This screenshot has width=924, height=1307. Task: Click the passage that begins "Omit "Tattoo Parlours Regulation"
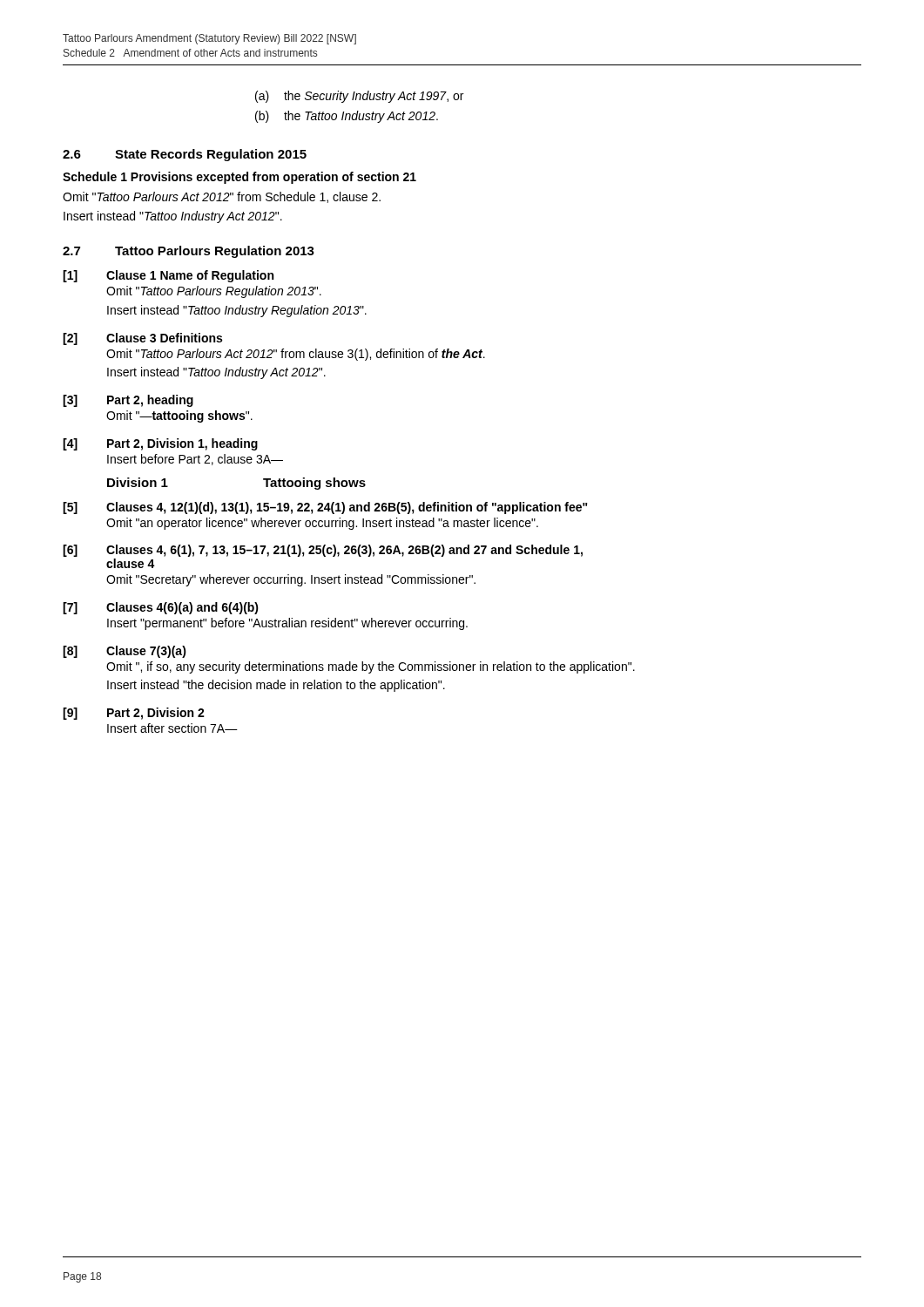[237, 301]
